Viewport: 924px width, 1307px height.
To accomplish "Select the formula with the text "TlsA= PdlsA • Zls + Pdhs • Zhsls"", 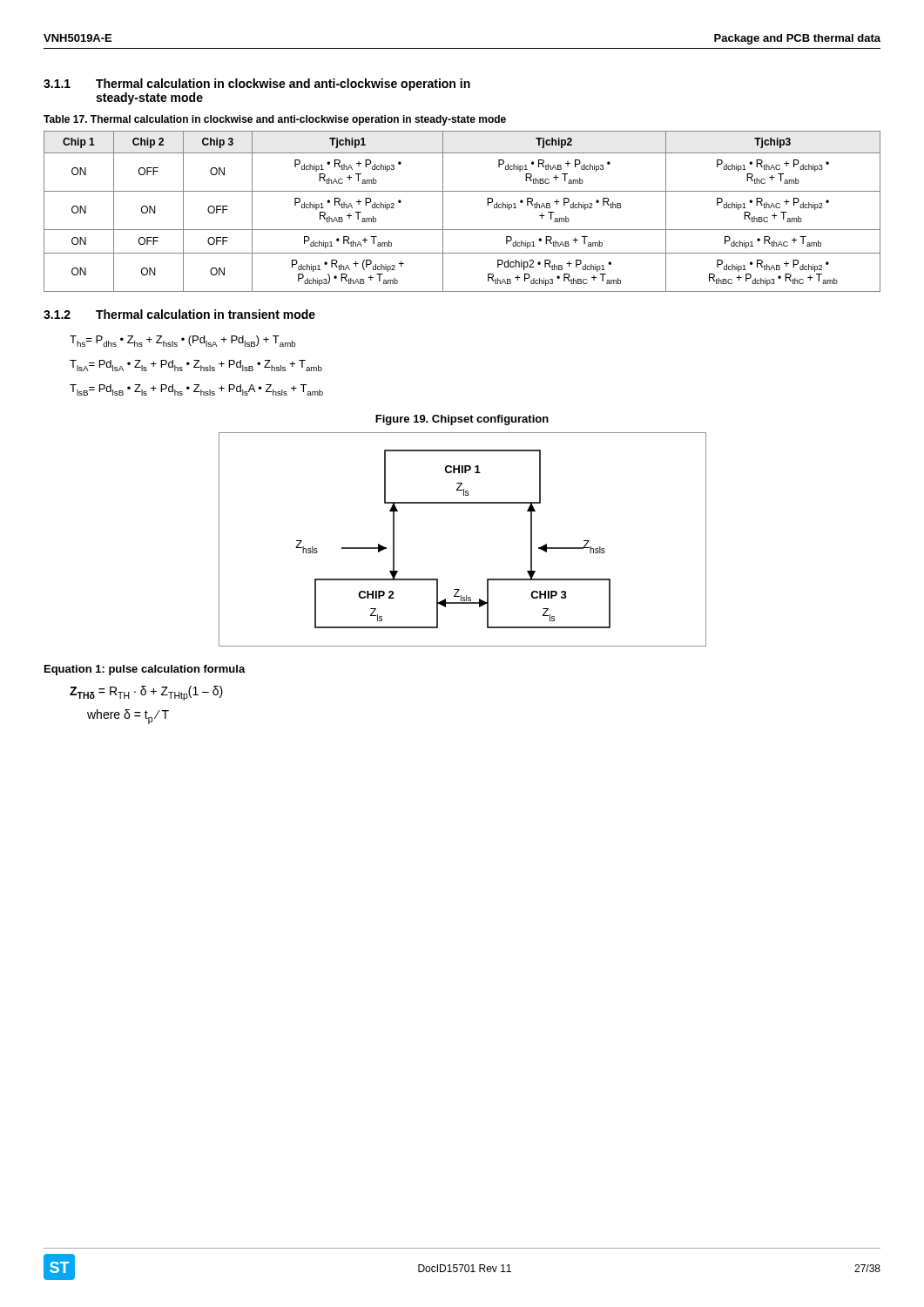I will pyautogui.click(x=196, y=365).
